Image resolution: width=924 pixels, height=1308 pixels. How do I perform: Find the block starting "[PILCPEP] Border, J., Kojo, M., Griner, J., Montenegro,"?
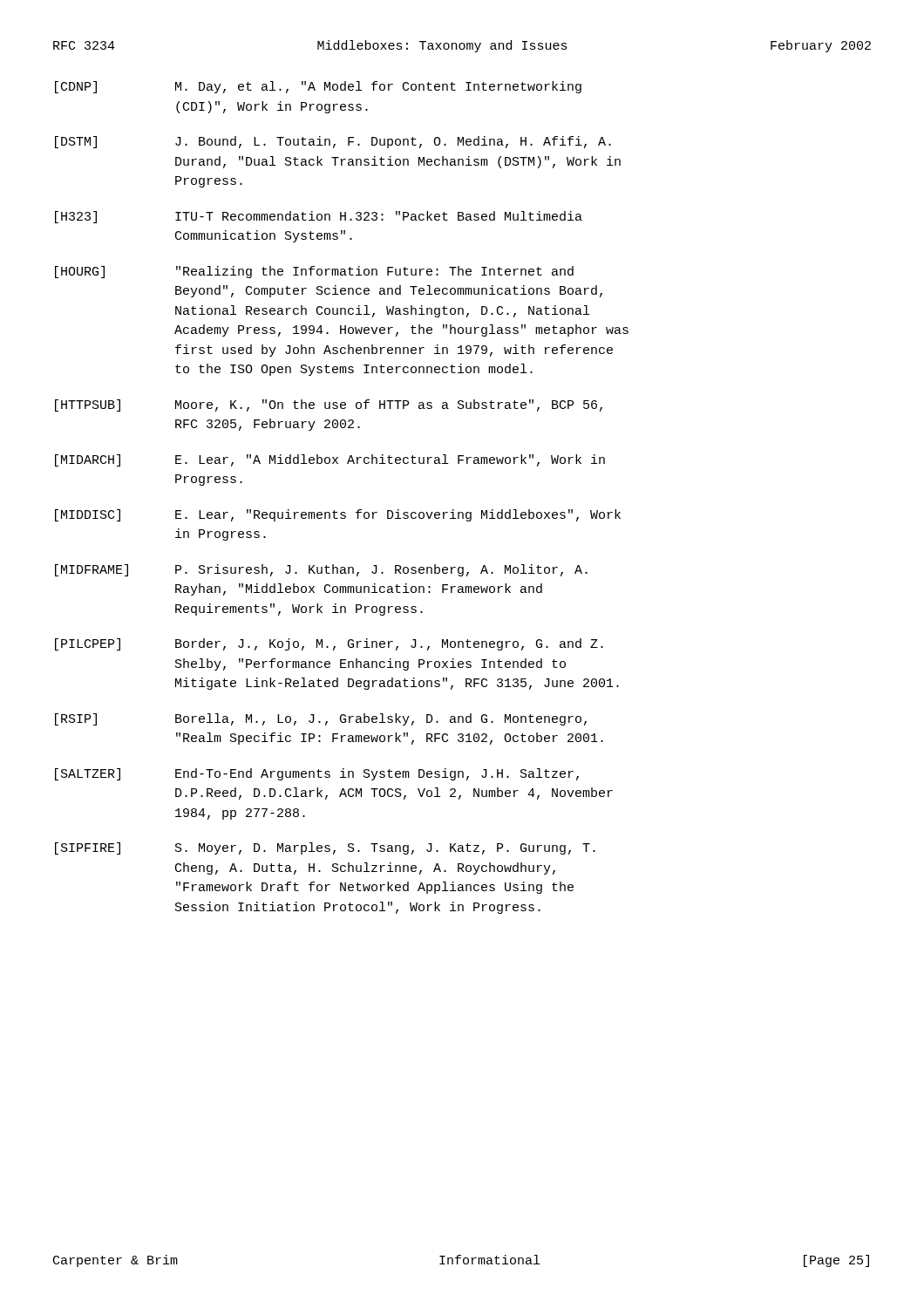tap(462, 665)
